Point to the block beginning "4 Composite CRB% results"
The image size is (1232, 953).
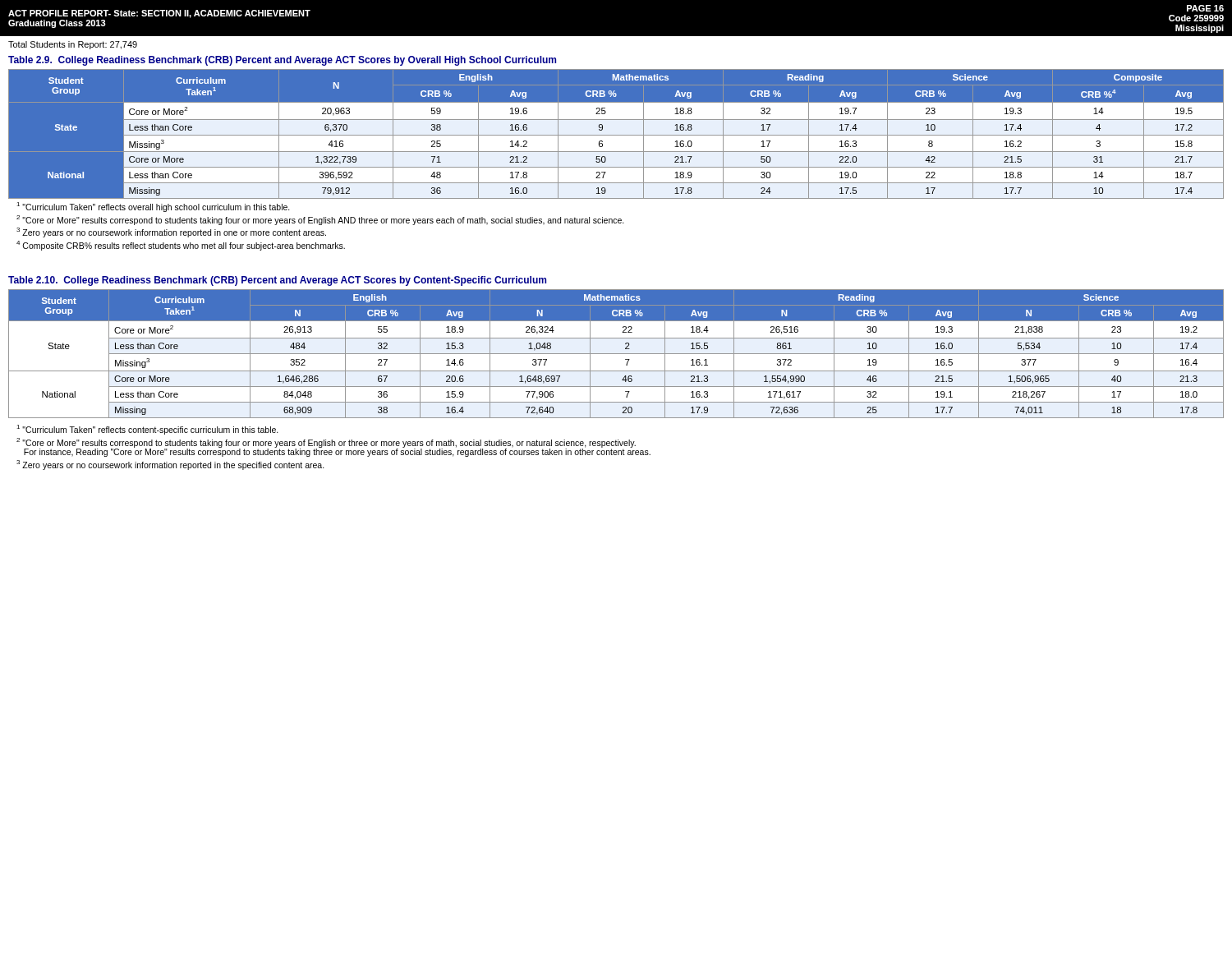pos(181,245)
